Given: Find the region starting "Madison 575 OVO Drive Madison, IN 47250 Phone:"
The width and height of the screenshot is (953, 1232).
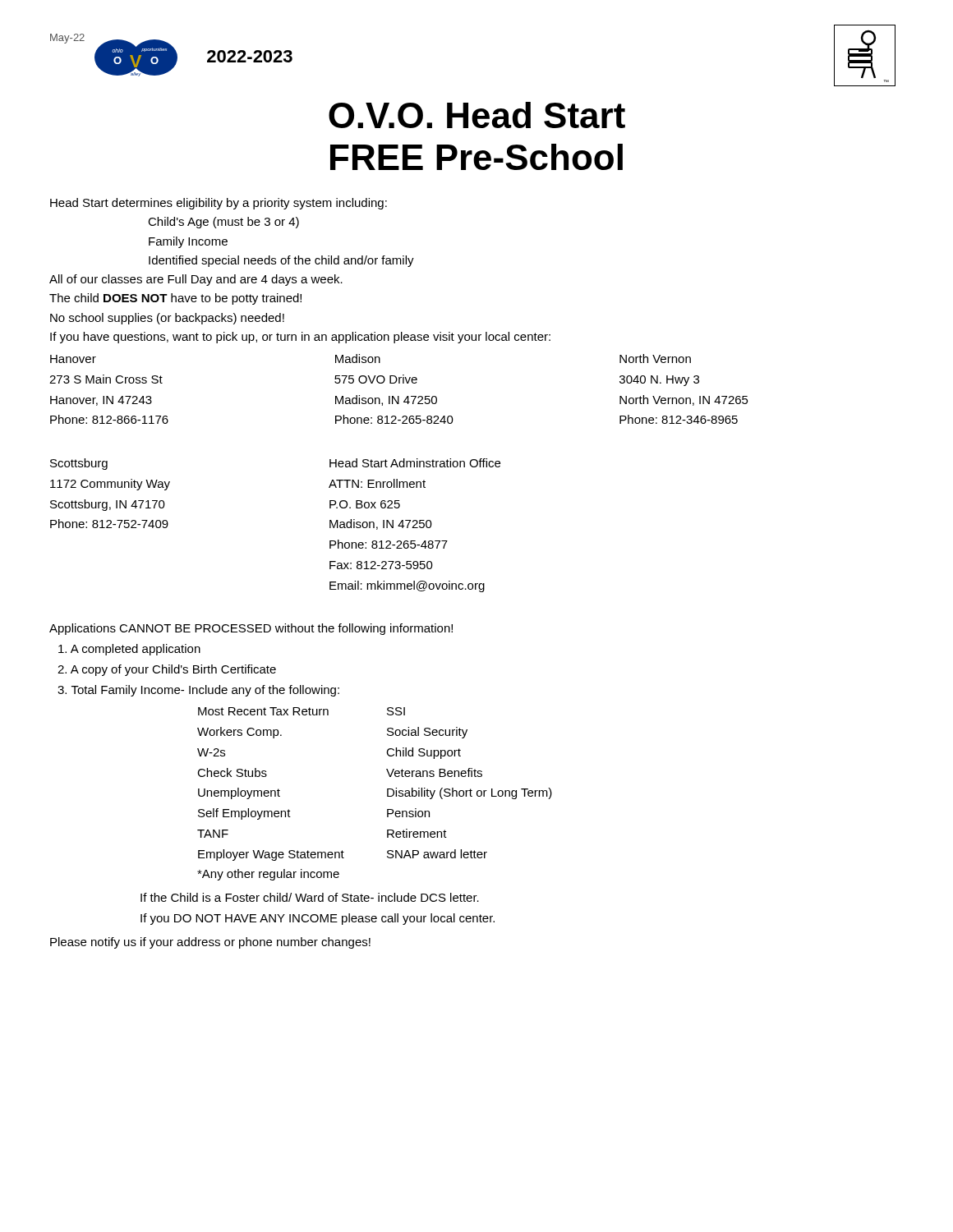Looking at the screenshot, I should click(x=394, y=389).
